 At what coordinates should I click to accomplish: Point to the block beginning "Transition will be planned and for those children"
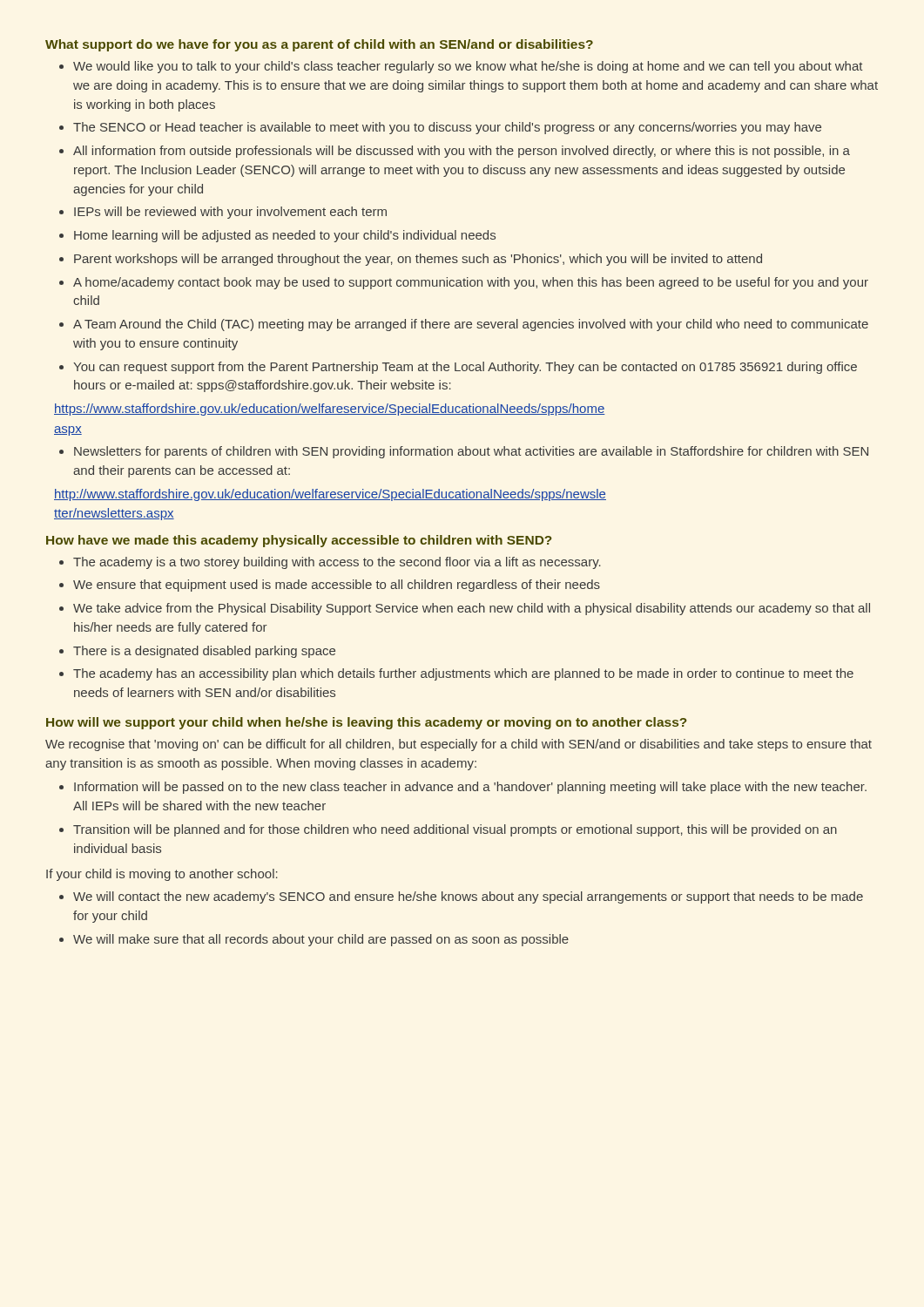click(x=476, y=839)
